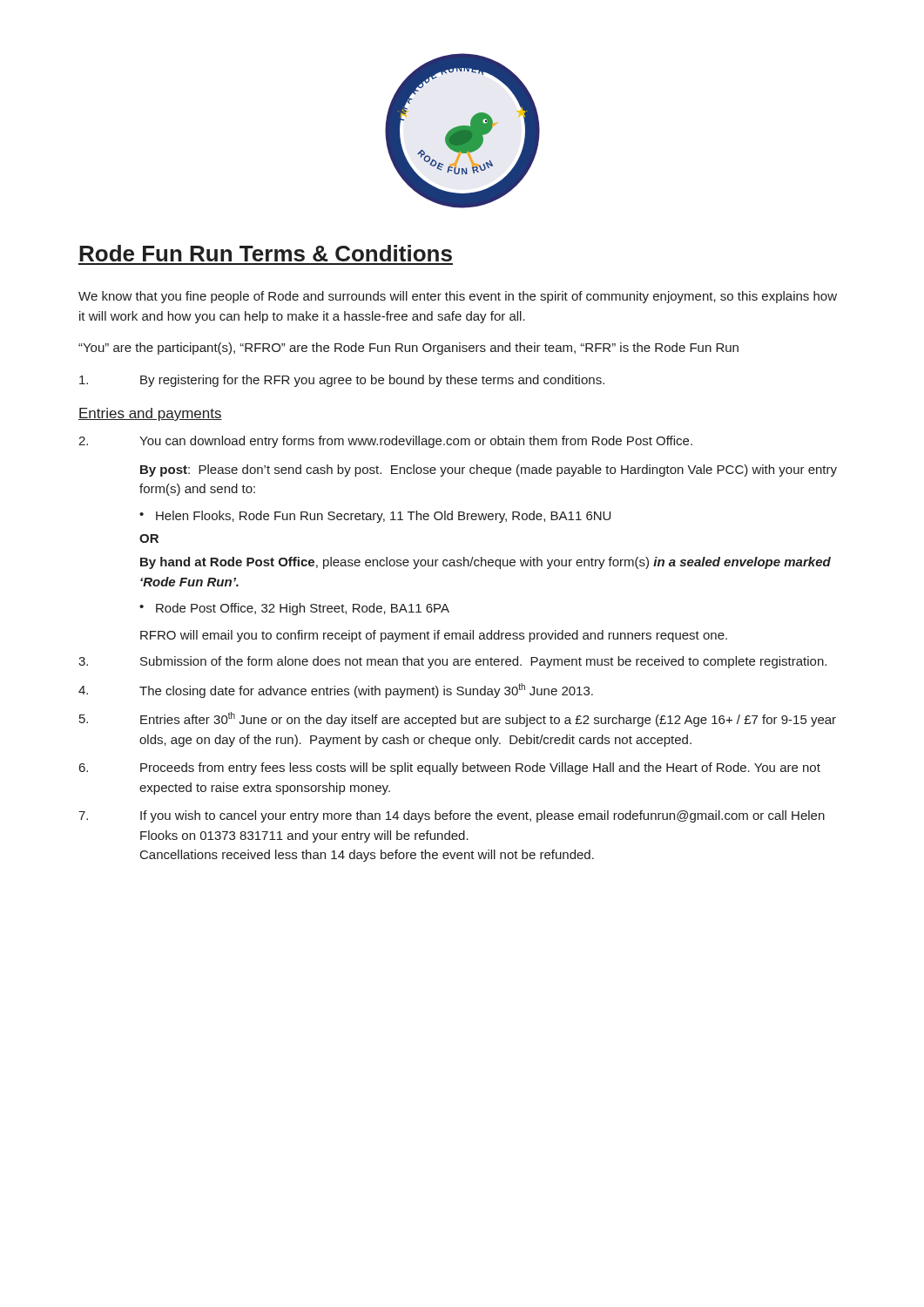Locate the block of text that opens with "3. Submission of the"
Screen dimensions: 1307x924
click(462, 662)
